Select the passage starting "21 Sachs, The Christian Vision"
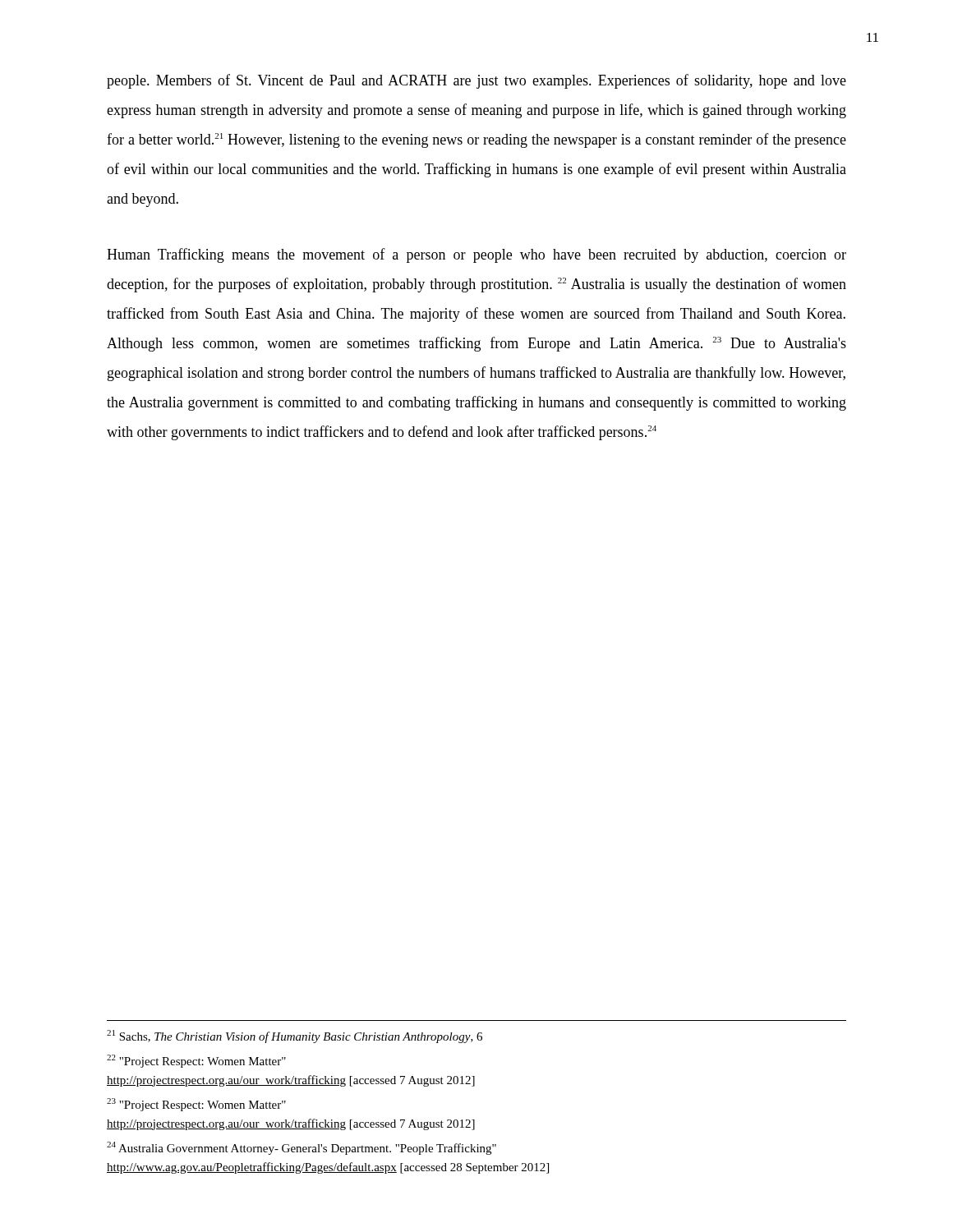The image size is (953, 1232). [x=295, y=1035]
